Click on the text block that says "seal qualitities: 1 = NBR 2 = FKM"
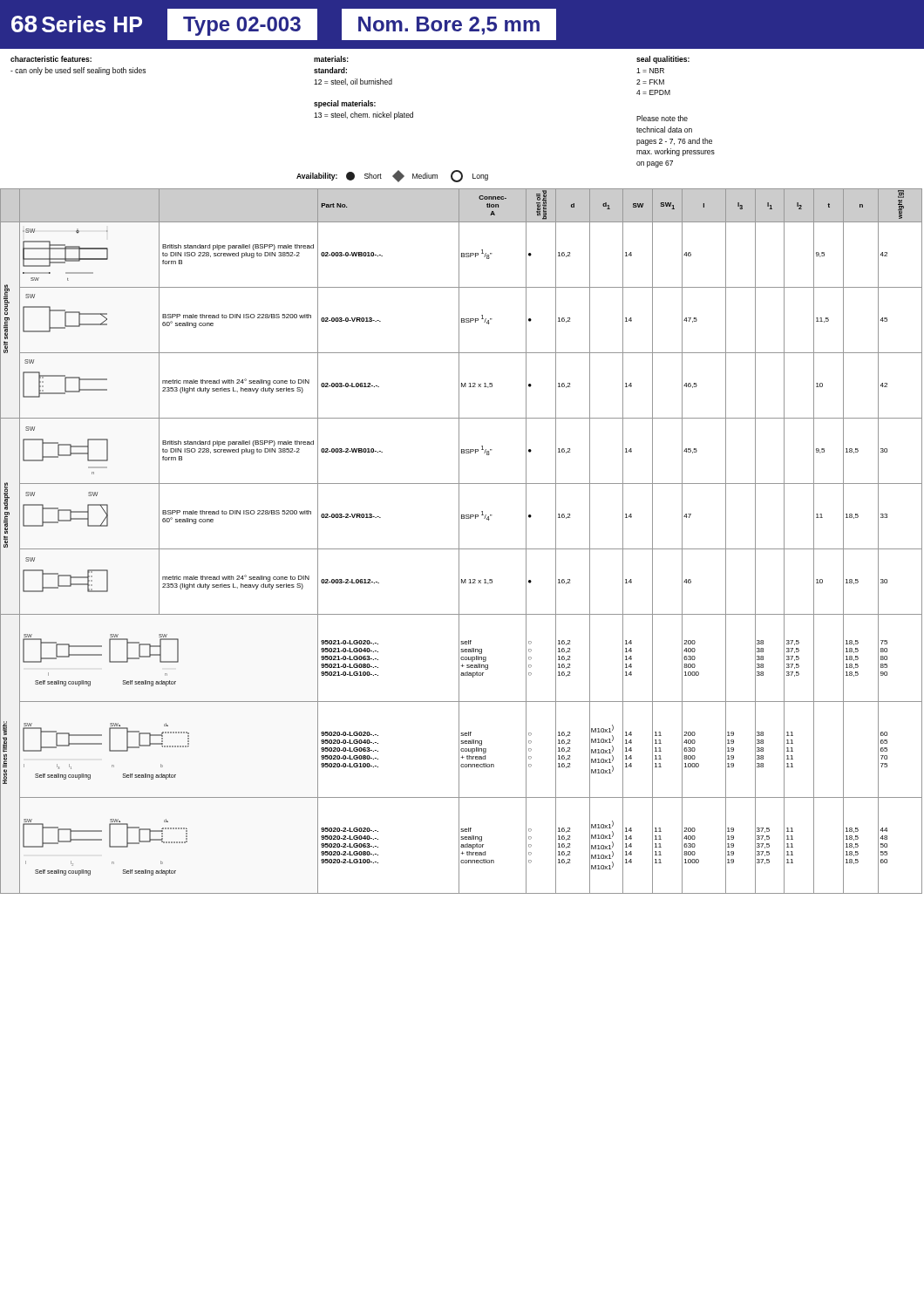924x1308 pixels. click(663, 76)
